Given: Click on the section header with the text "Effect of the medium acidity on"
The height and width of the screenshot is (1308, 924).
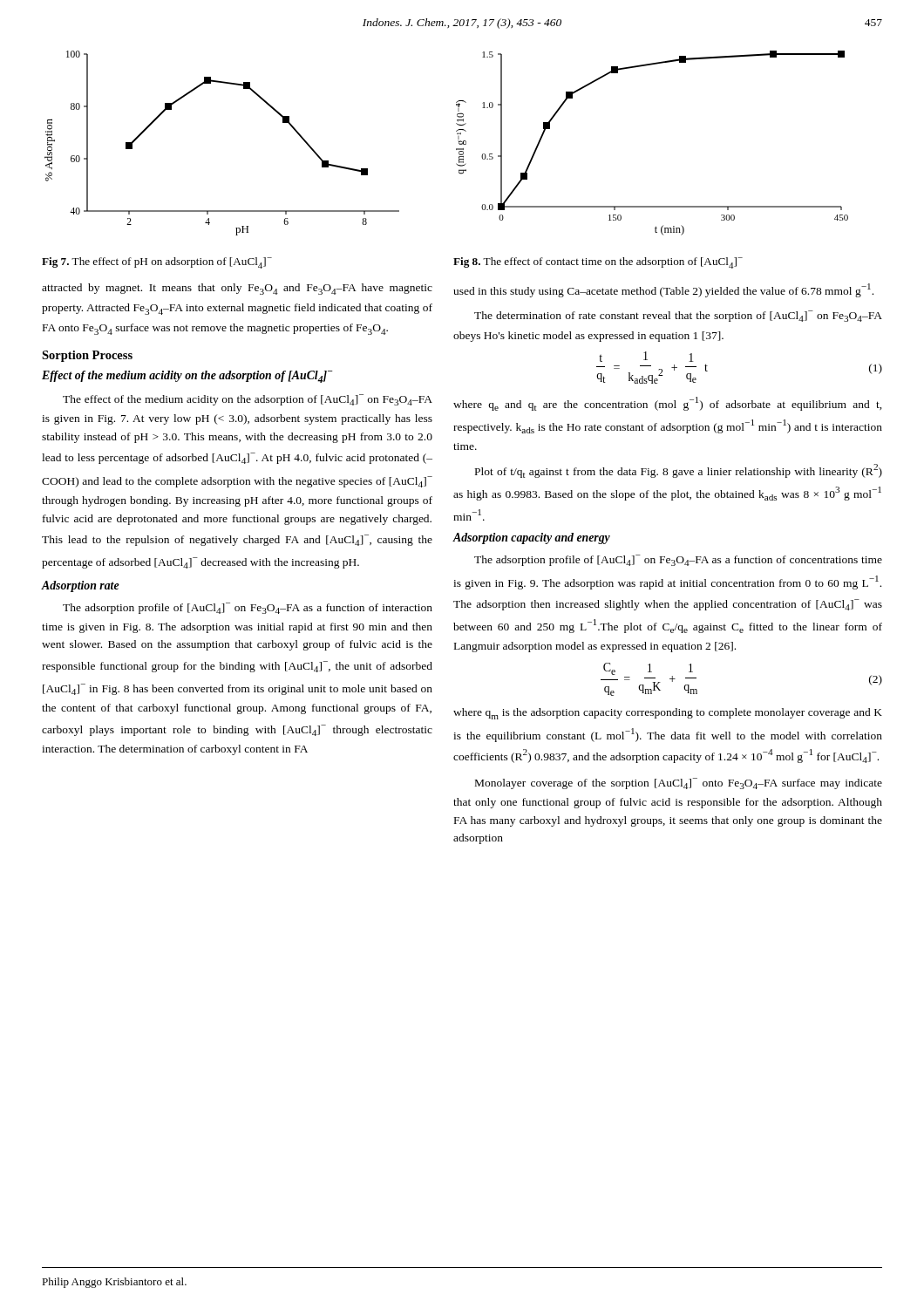Looking at the screenshot, I should (x=187, y=375).
